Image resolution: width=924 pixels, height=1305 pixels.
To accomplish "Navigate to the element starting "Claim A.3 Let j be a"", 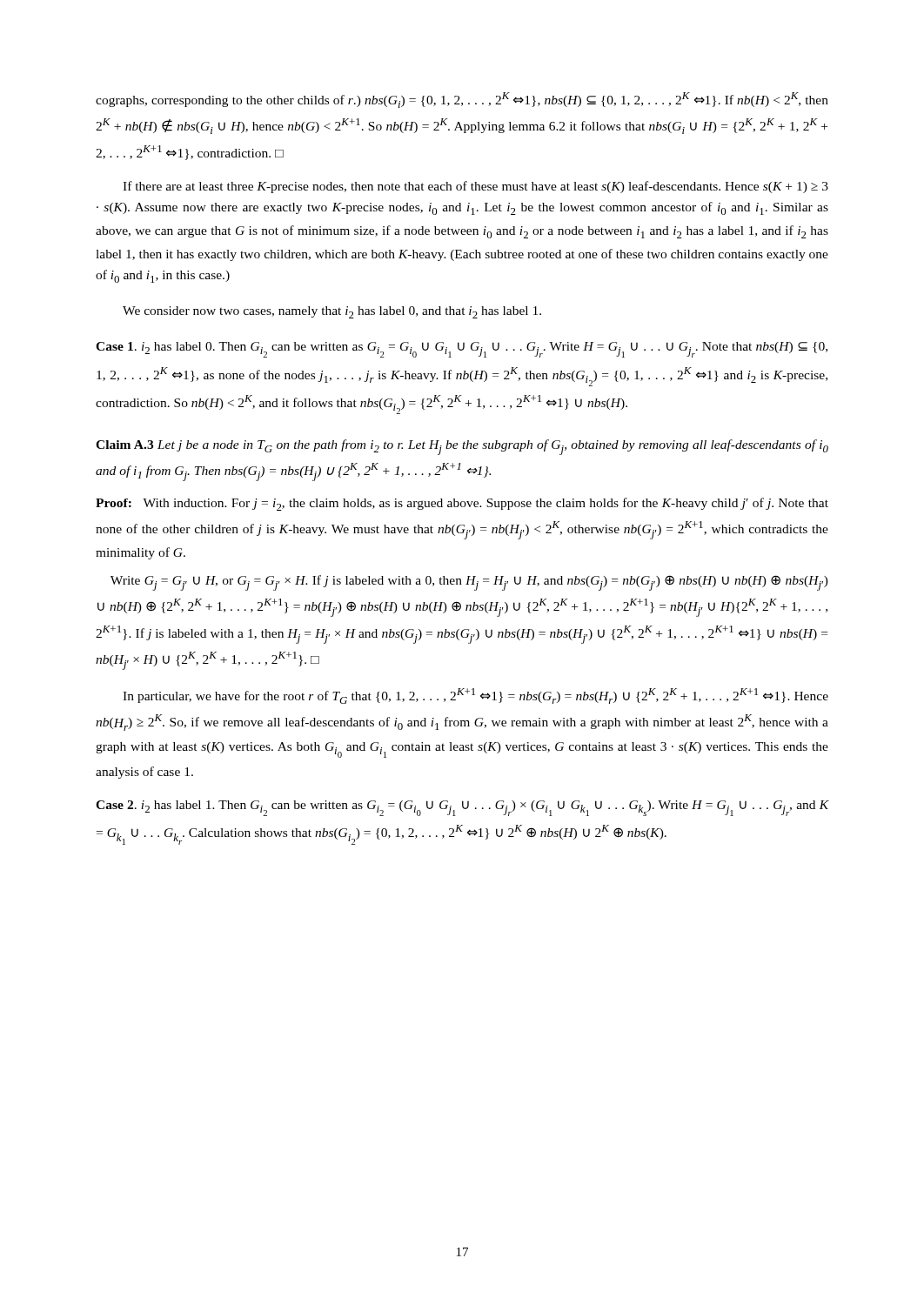I will [x=462, y=459].
